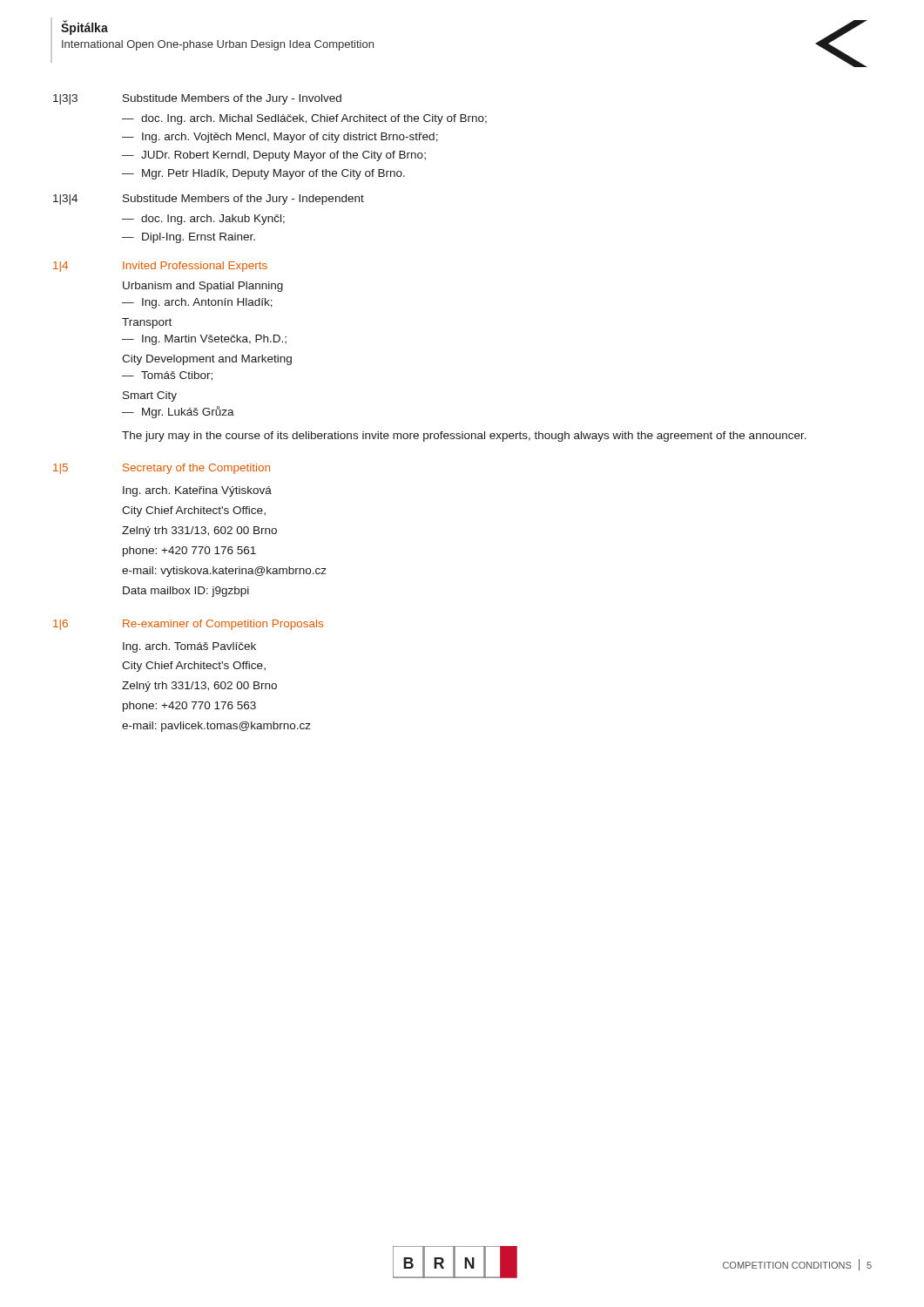Image resolution: width=924 pixels, height=1307 pixels.
Task: Where does it say "— Tomáš Ctibor;"?
Action: [168, 375]
